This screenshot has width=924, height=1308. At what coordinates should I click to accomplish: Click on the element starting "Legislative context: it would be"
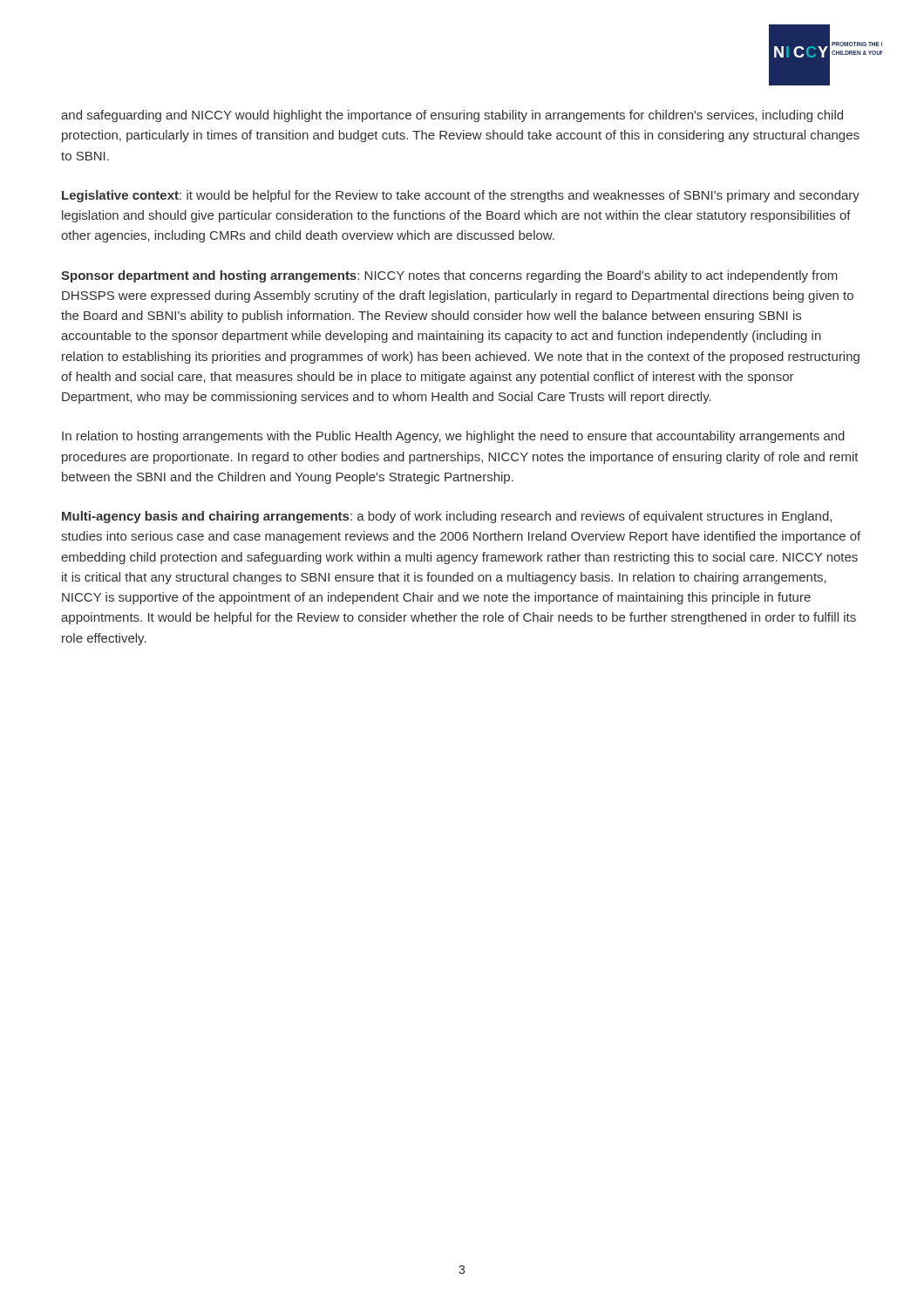pyautogui.click(x=460, y=215)
